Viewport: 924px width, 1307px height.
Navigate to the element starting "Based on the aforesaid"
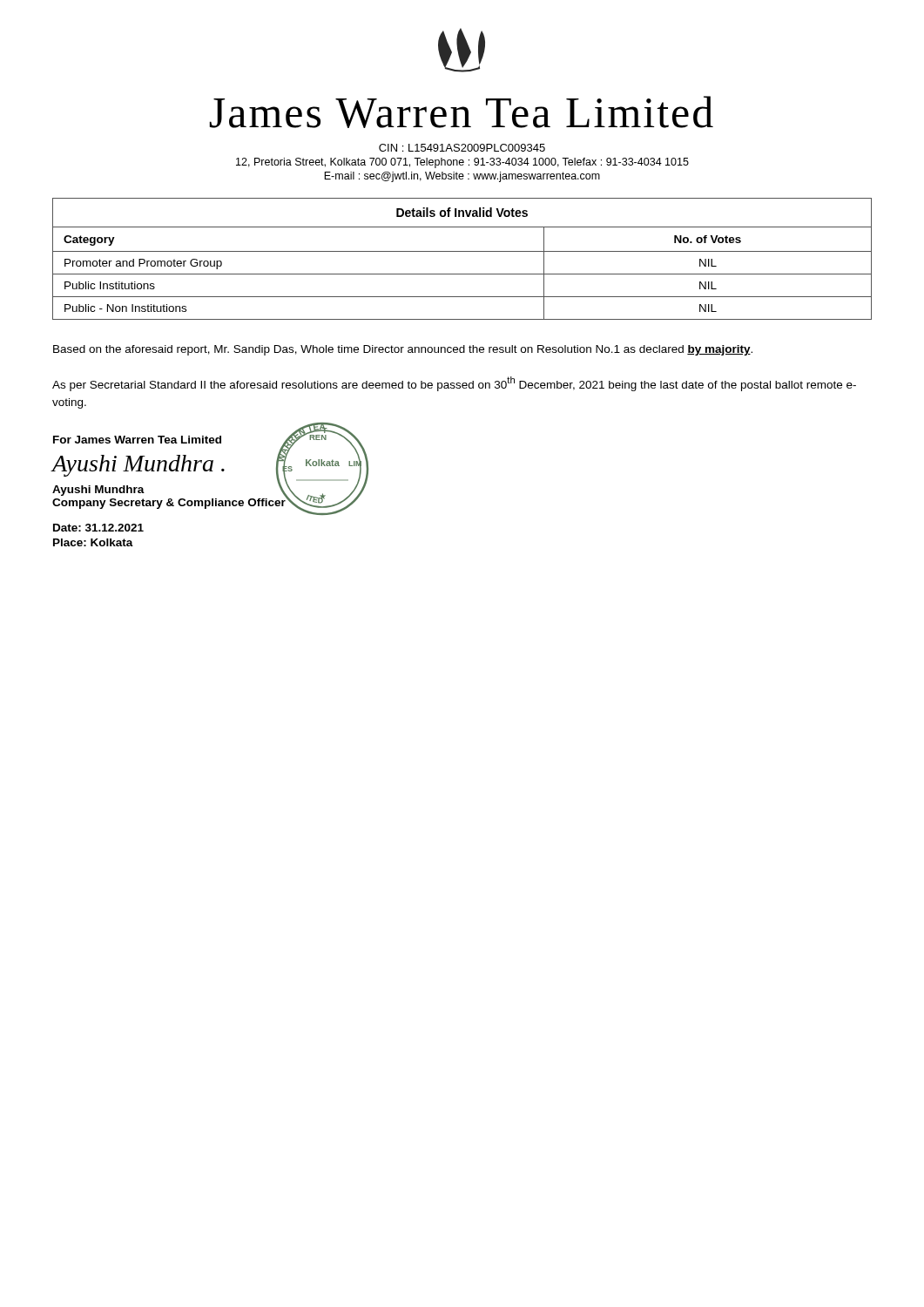coord(403,349)
